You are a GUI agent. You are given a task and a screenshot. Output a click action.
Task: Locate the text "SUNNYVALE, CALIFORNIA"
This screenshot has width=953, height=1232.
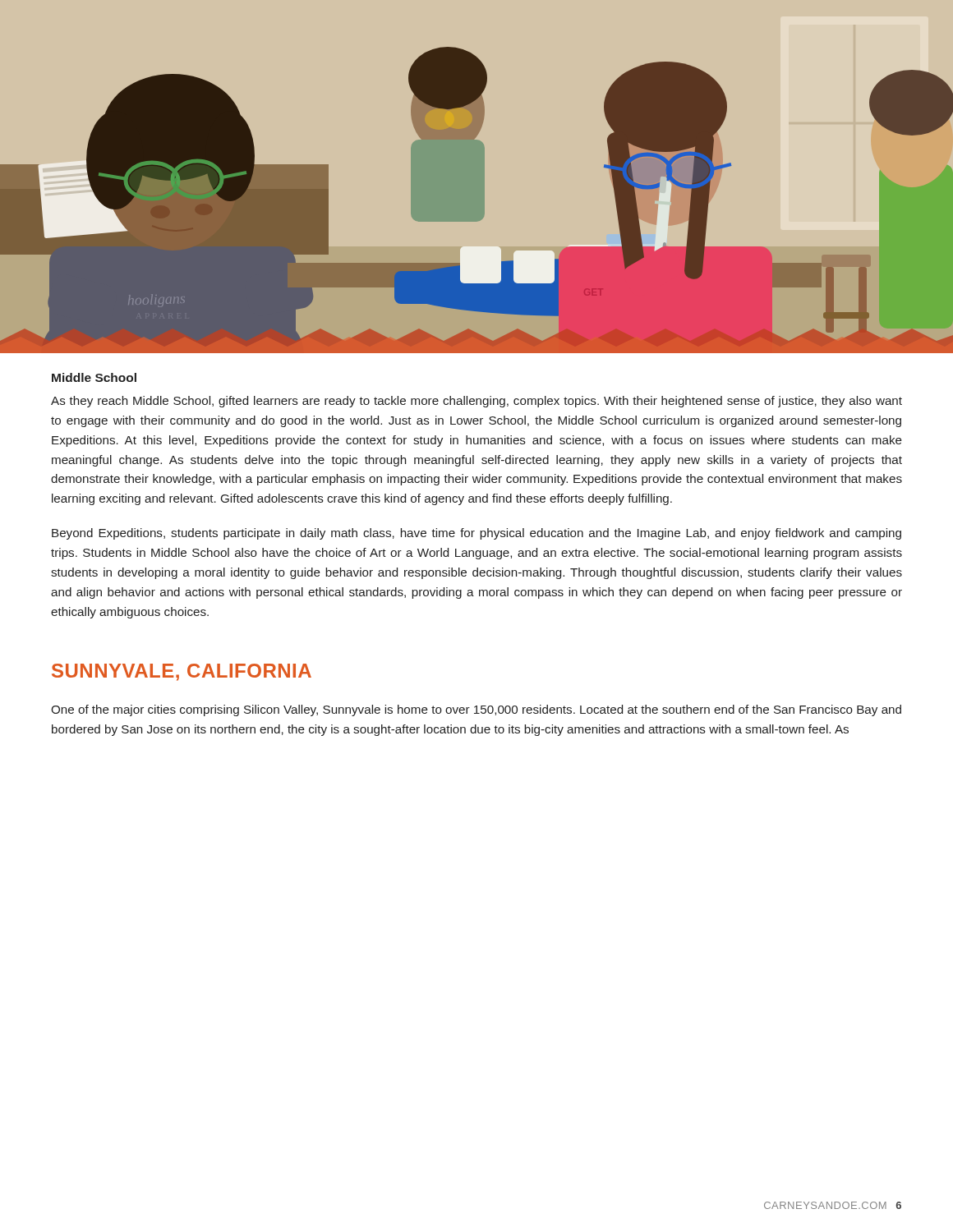pyautogui.click(x=182, y=671)
